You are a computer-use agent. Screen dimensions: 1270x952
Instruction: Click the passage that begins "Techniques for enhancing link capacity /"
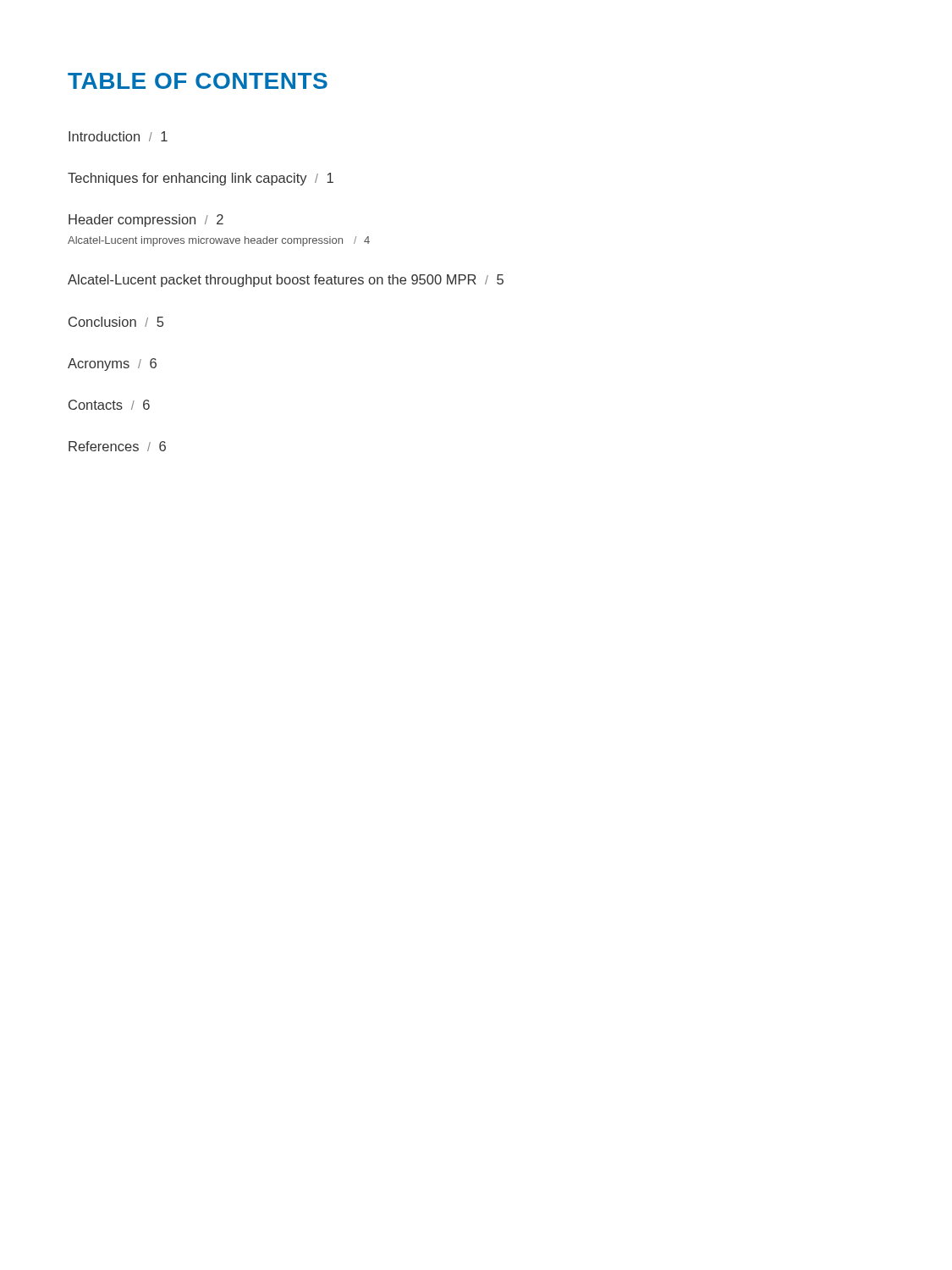point(201,178)
